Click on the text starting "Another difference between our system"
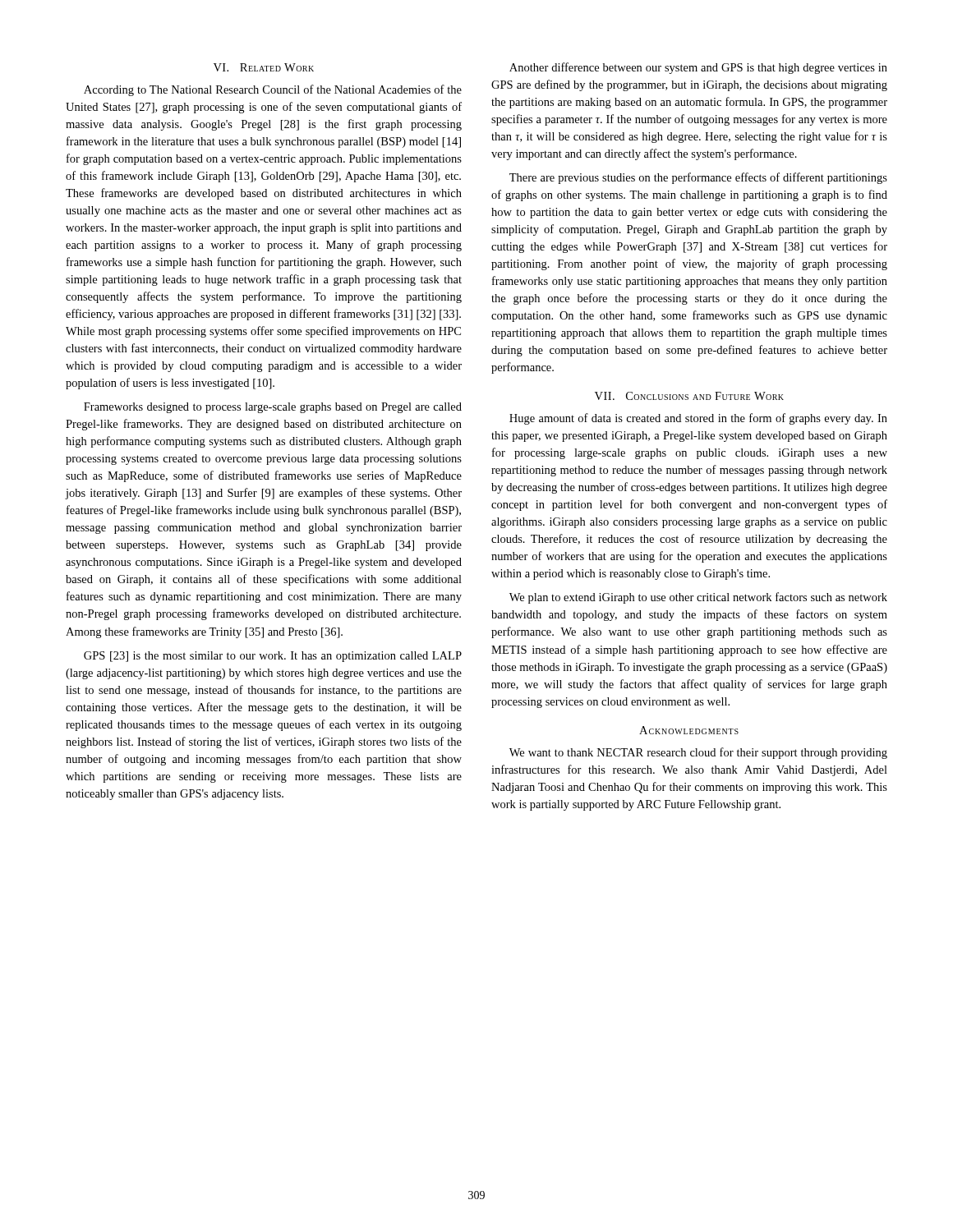953x1232 pixels. point(689,111)
